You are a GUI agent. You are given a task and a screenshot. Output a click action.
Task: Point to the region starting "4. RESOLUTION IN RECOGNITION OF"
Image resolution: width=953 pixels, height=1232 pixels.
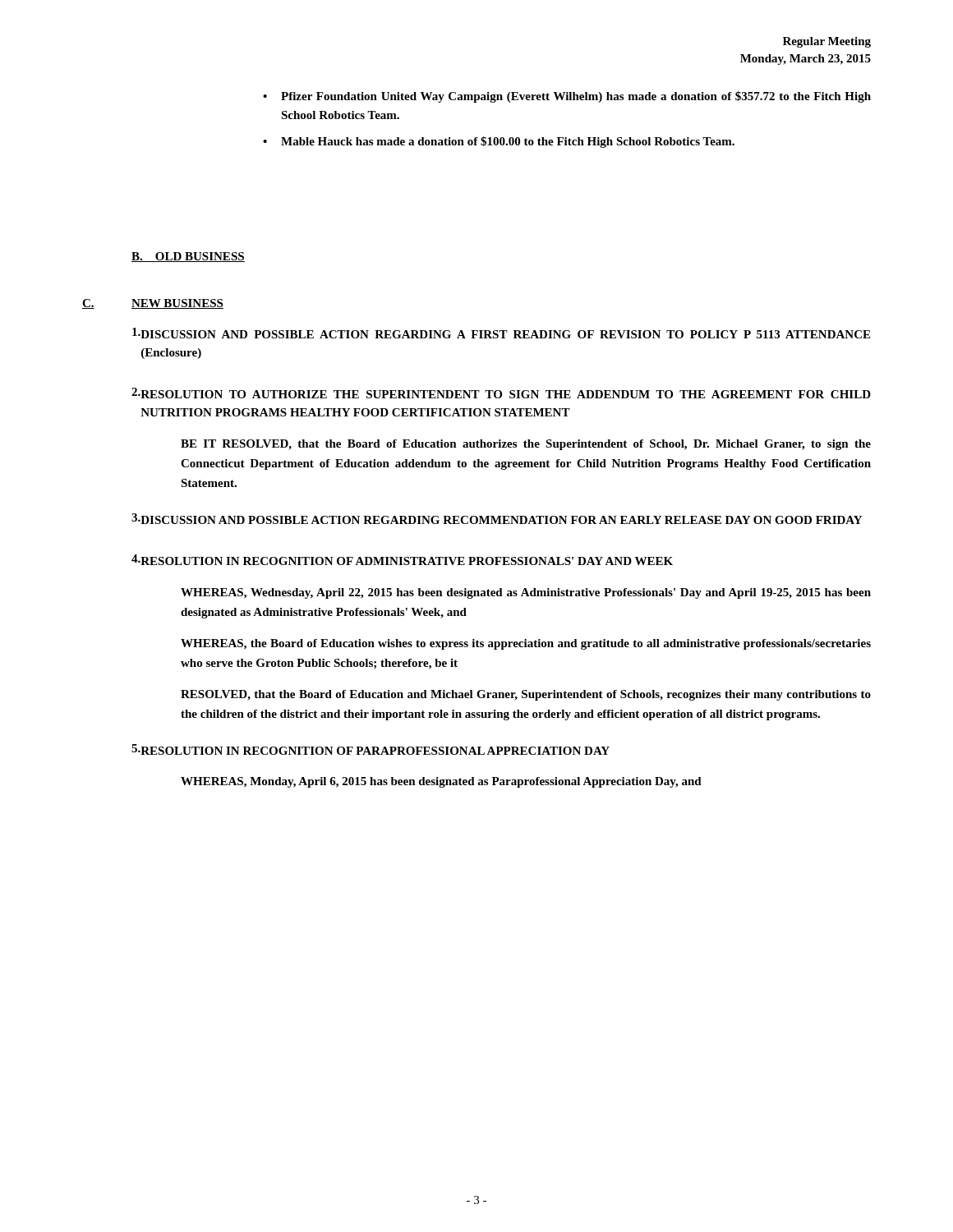476,561
